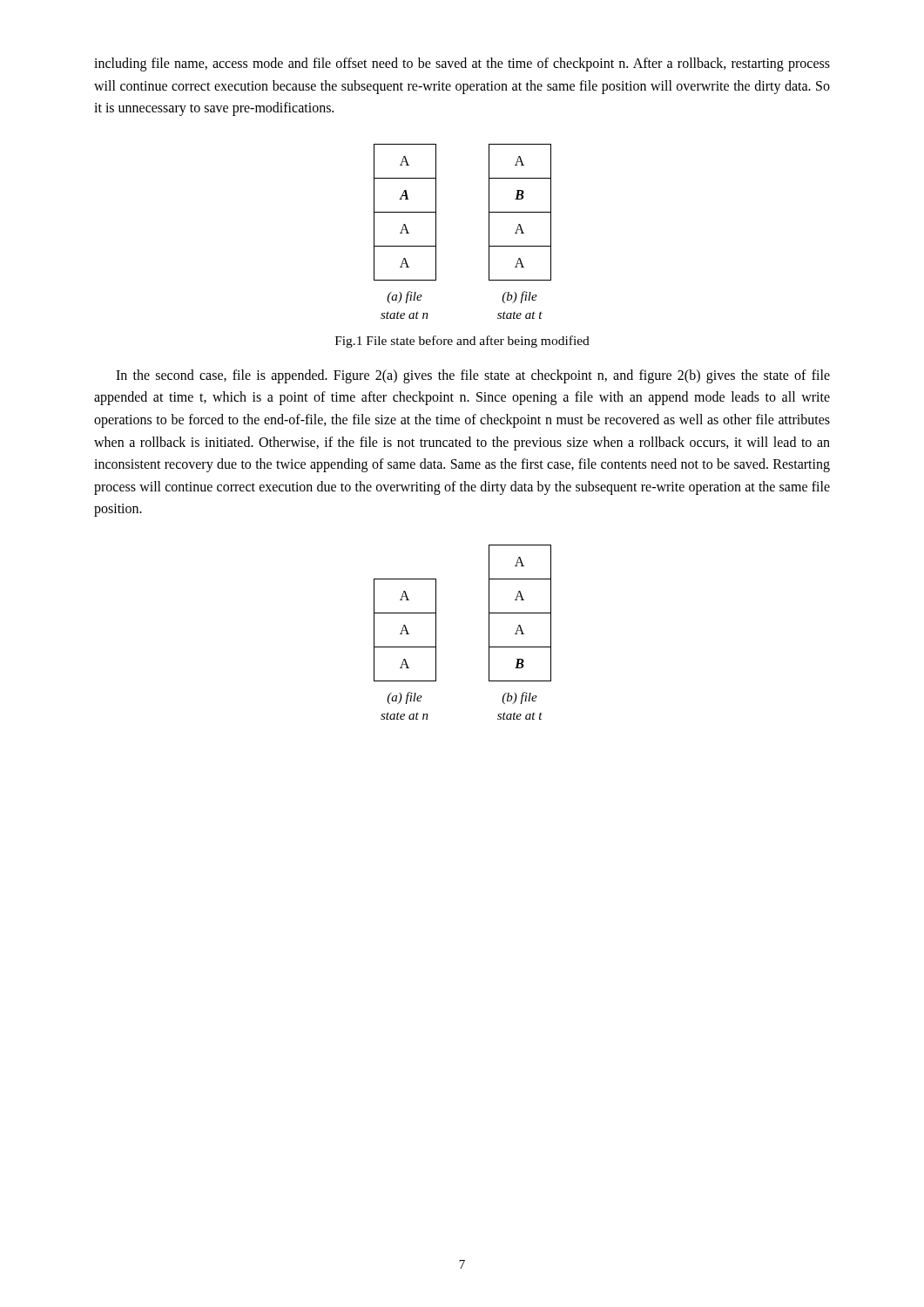This screenshot has width=924, height=1307.
Task: Select the text block that reads "including file name, access mode and file"
Action: tap(462, 85)
